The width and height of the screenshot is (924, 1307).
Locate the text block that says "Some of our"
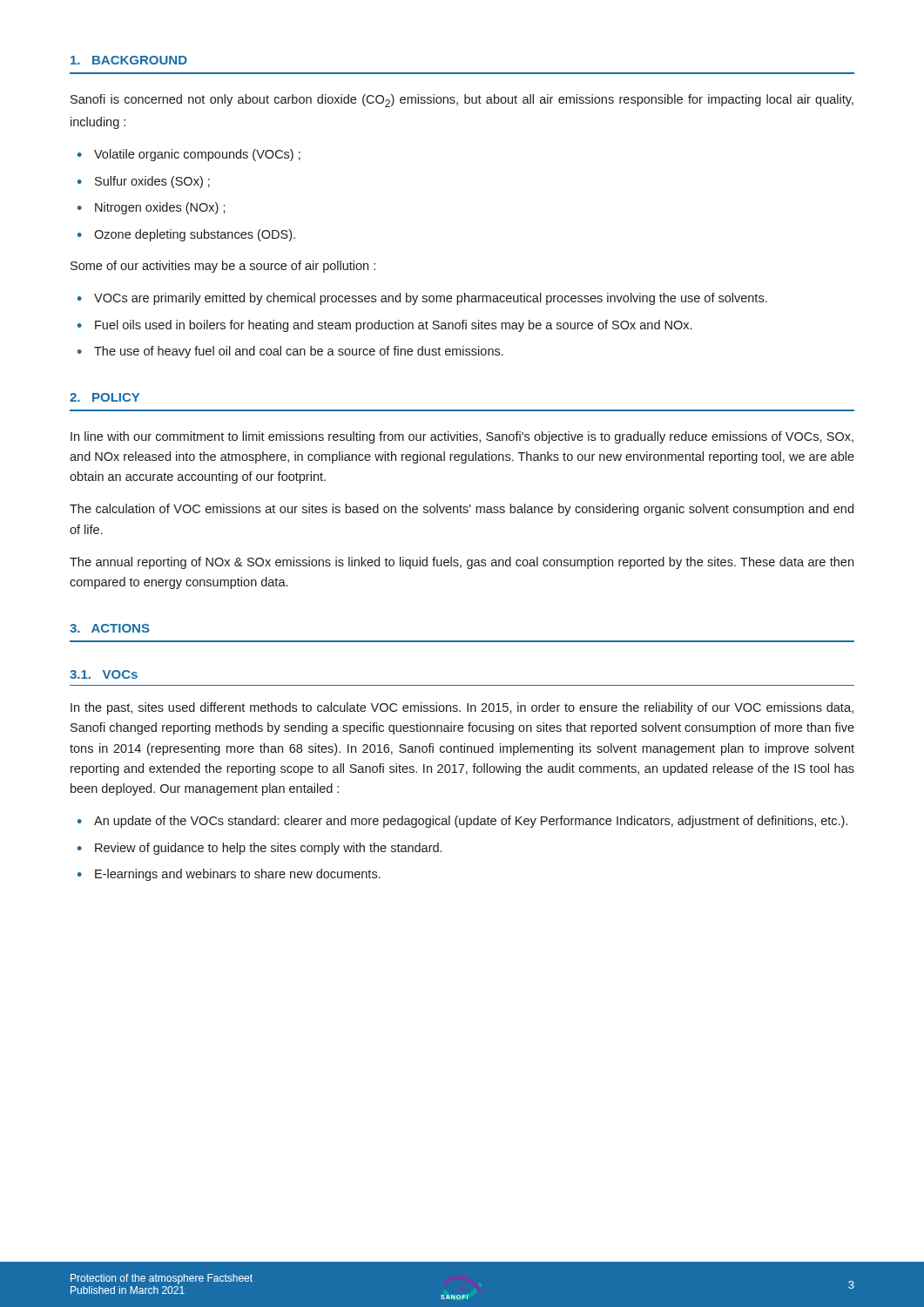pyautogui.click(x=223, y=267)
